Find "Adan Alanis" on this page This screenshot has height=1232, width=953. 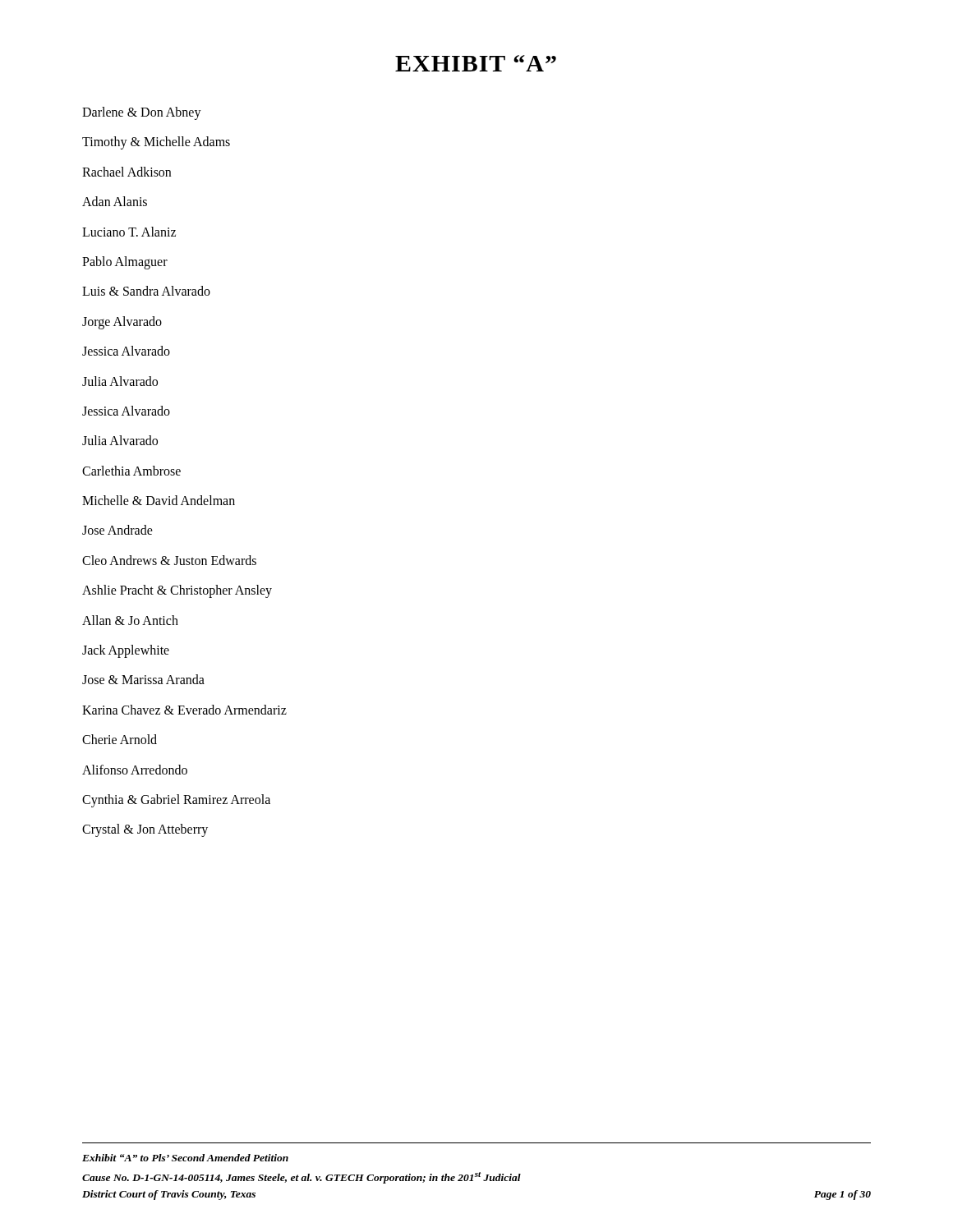(115, 202)
